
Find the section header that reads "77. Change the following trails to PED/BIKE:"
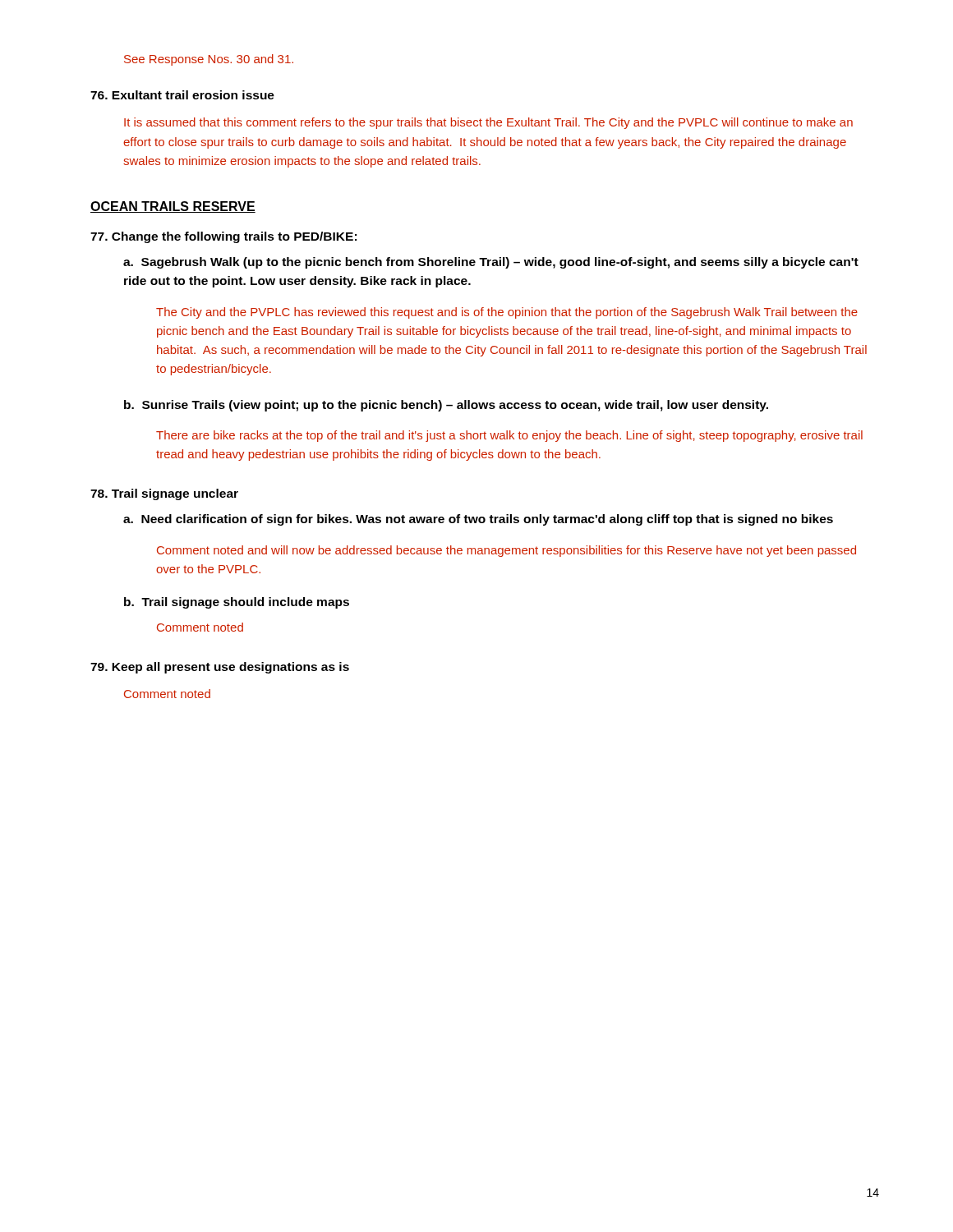[224, 236]
